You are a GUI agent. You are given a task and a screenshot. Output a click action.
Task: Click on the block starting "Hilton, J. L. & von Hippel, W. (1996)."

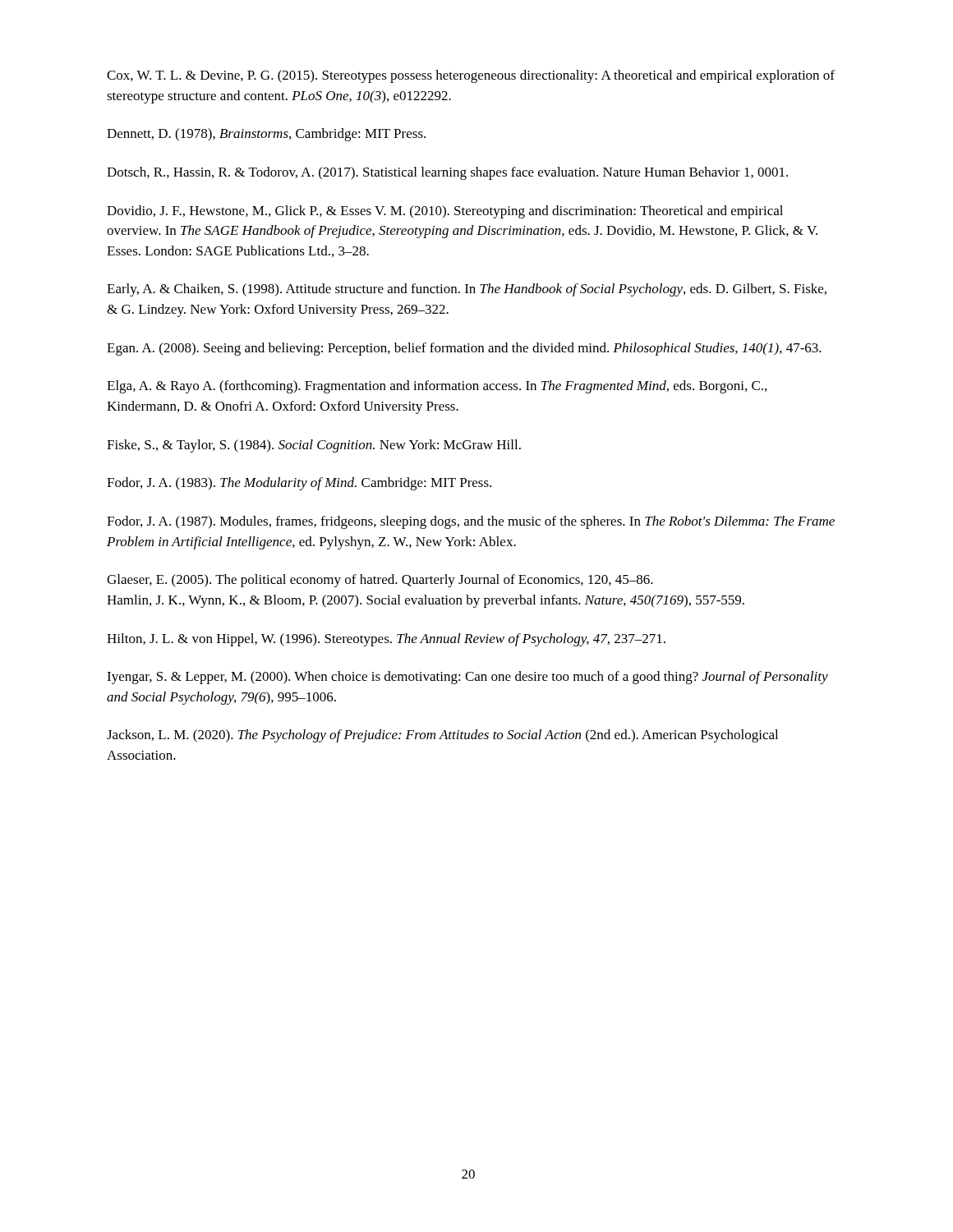(387, 638)
